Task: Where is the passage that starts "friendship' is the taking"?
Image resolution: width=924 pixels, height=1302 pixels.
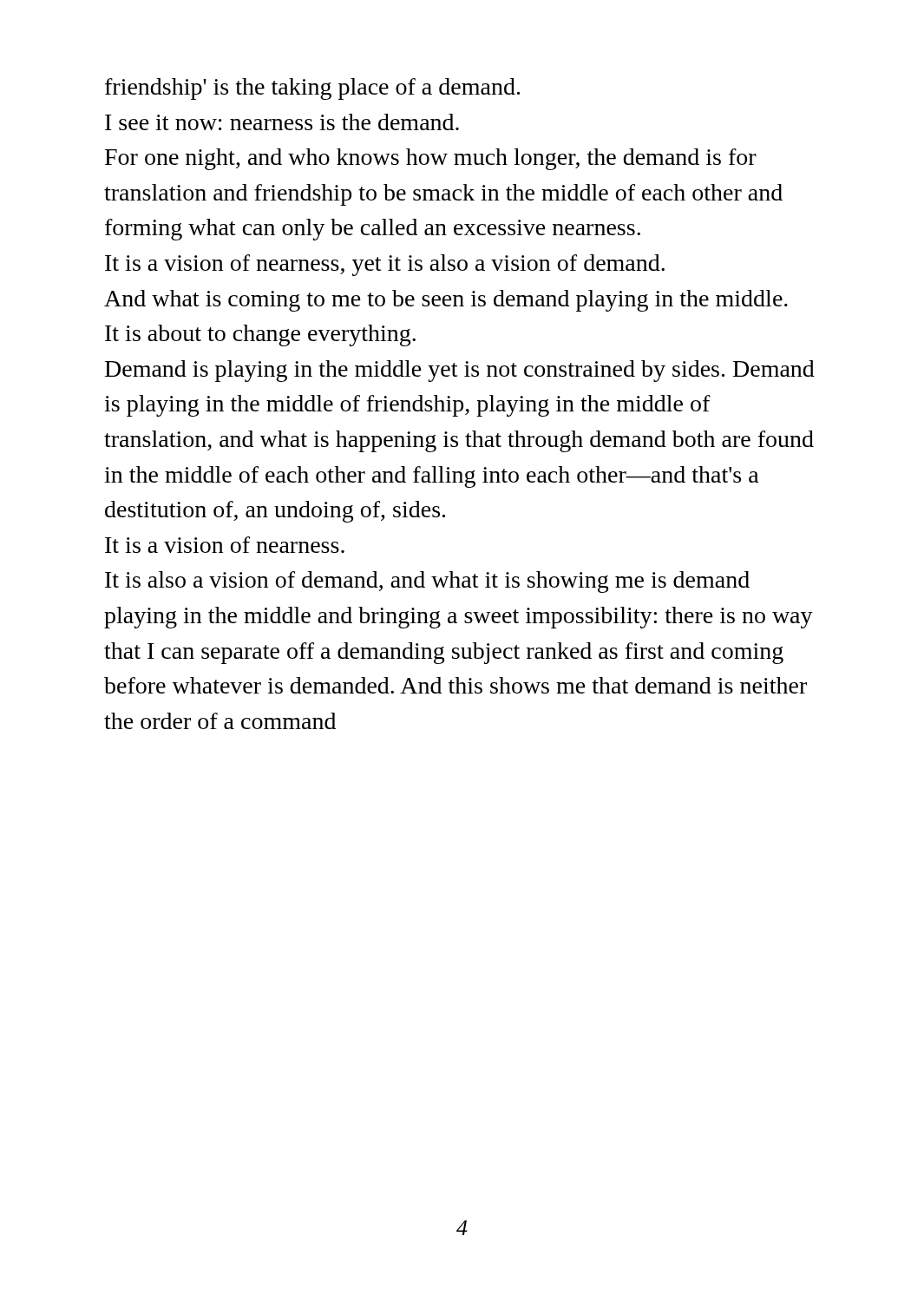Action: [x=462, y=404]
